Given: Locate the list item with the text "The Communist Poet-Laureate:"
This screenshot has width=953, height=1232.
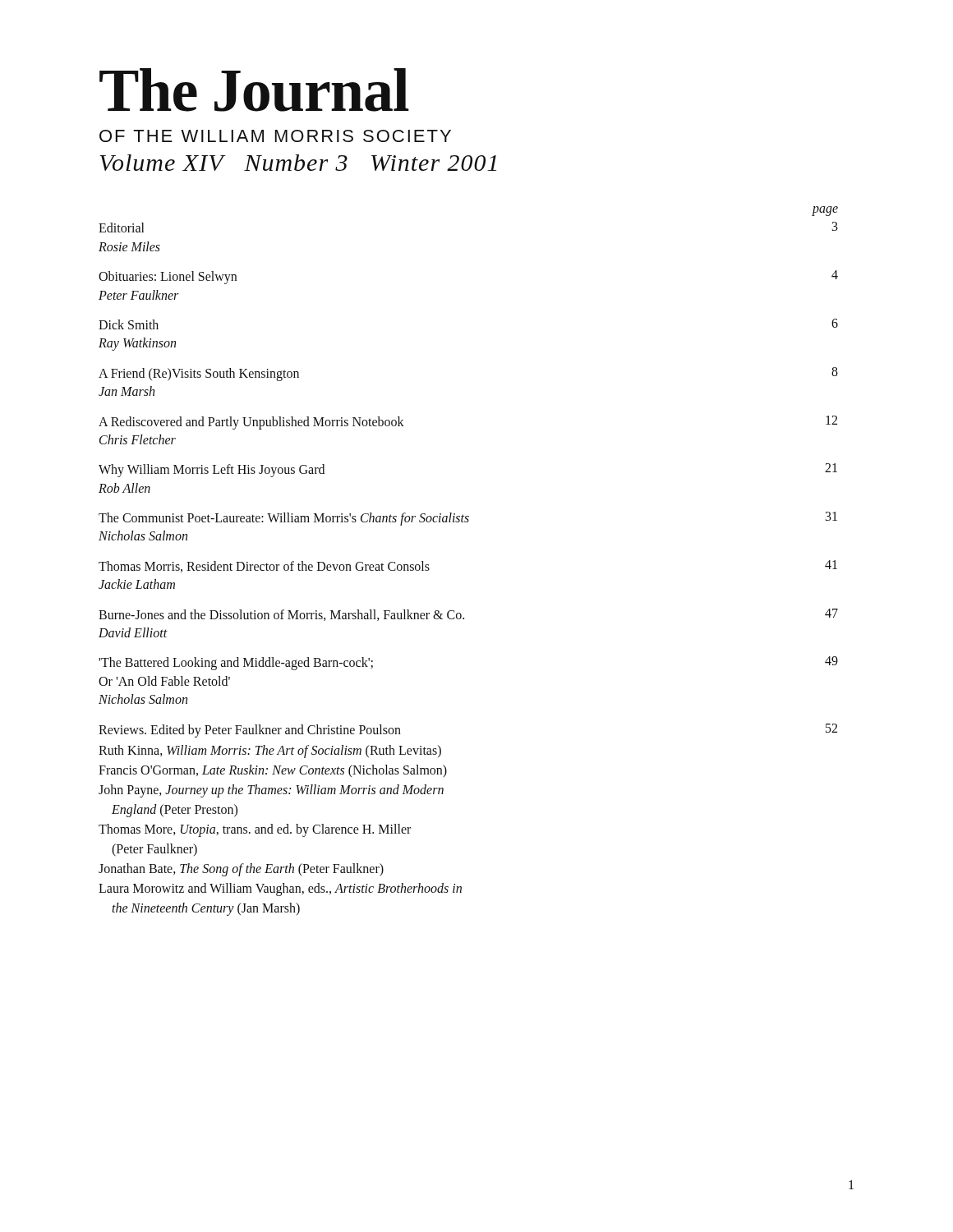Looking at the screenshot, I should tap(468, 533).
